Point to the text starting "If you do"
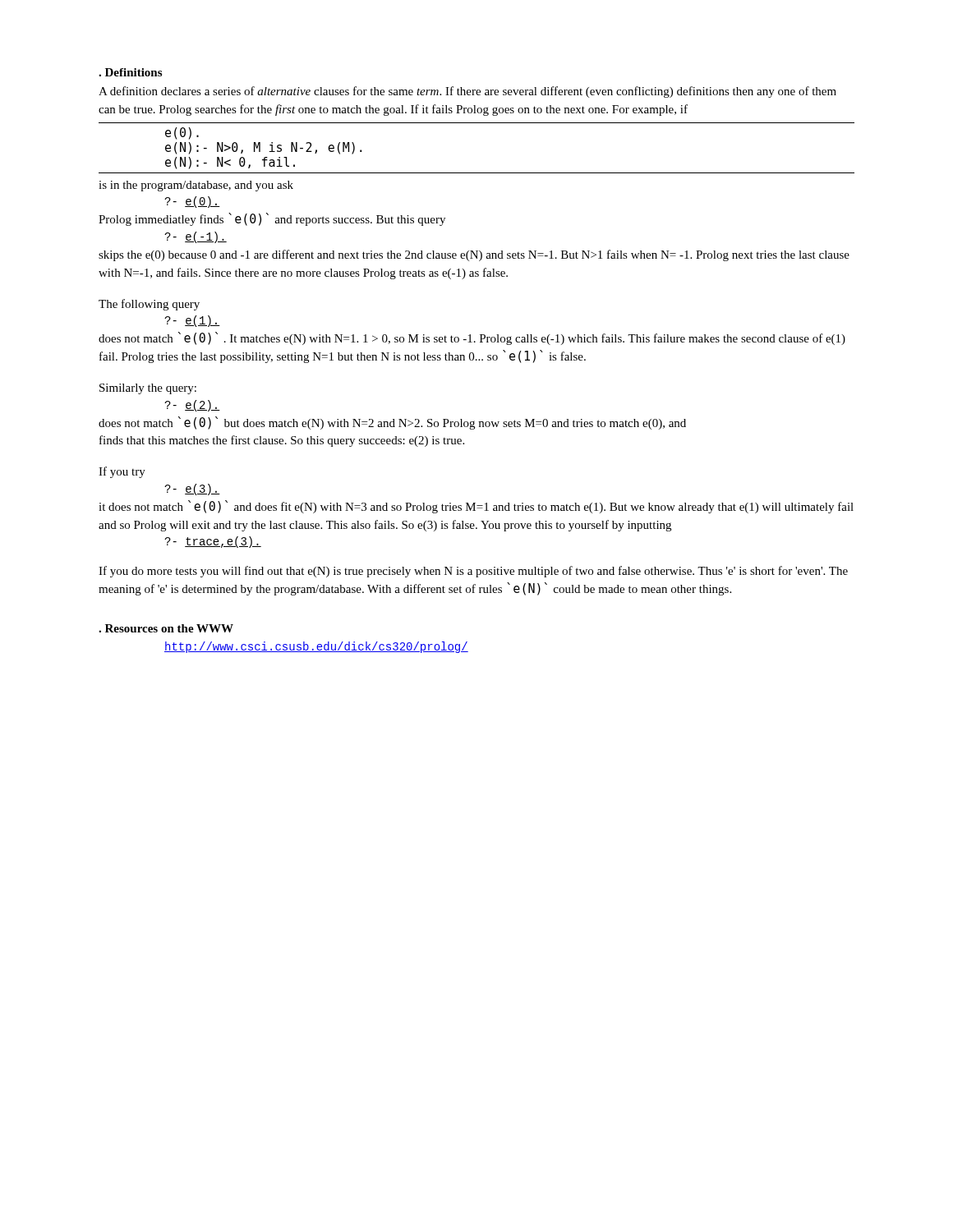This screenshot has height=1232, width=953. click(x=473, y=580)
